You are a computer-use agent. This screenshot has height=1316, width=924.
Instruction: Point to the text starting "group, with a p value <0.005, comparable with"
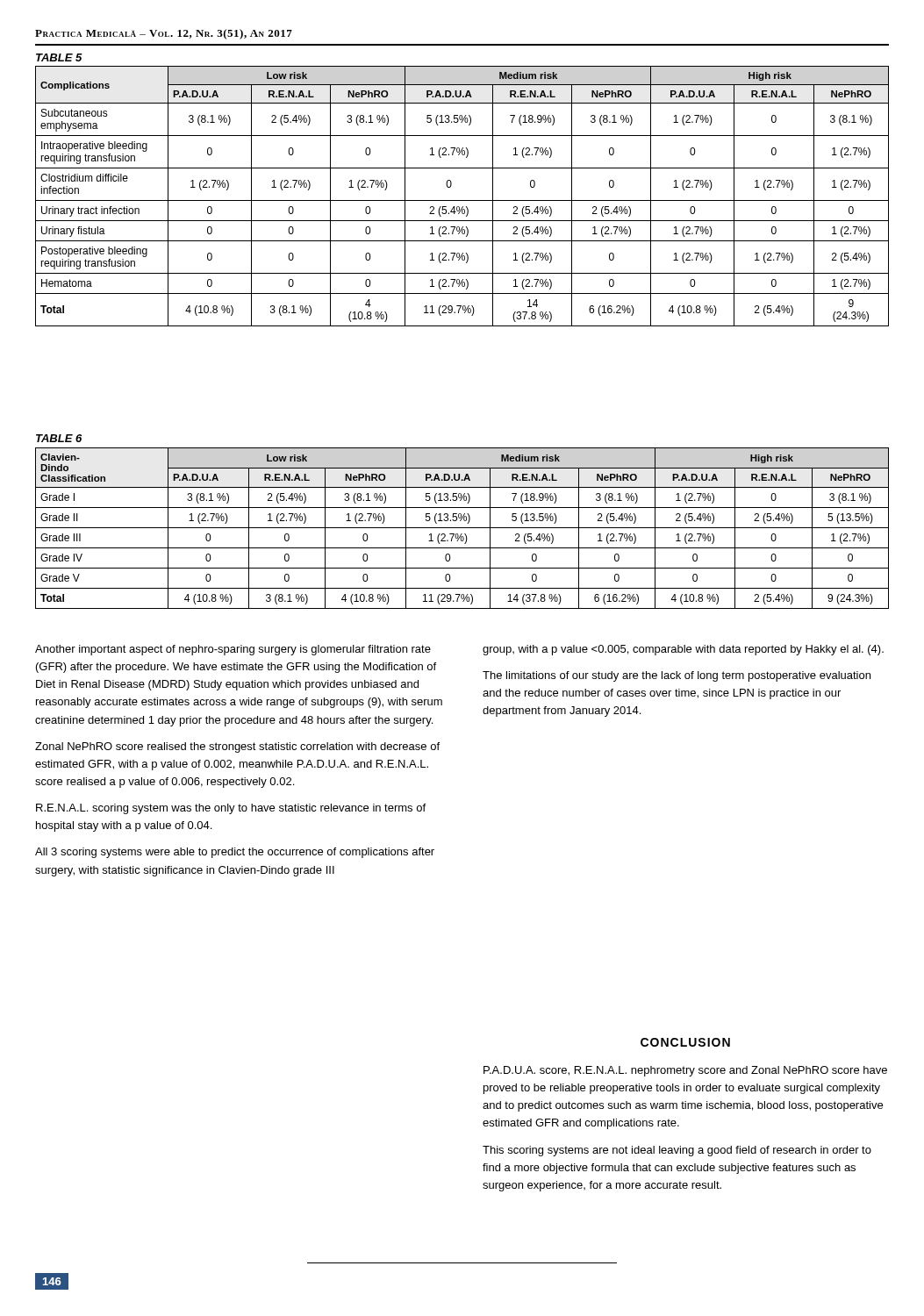coord(686,680)
